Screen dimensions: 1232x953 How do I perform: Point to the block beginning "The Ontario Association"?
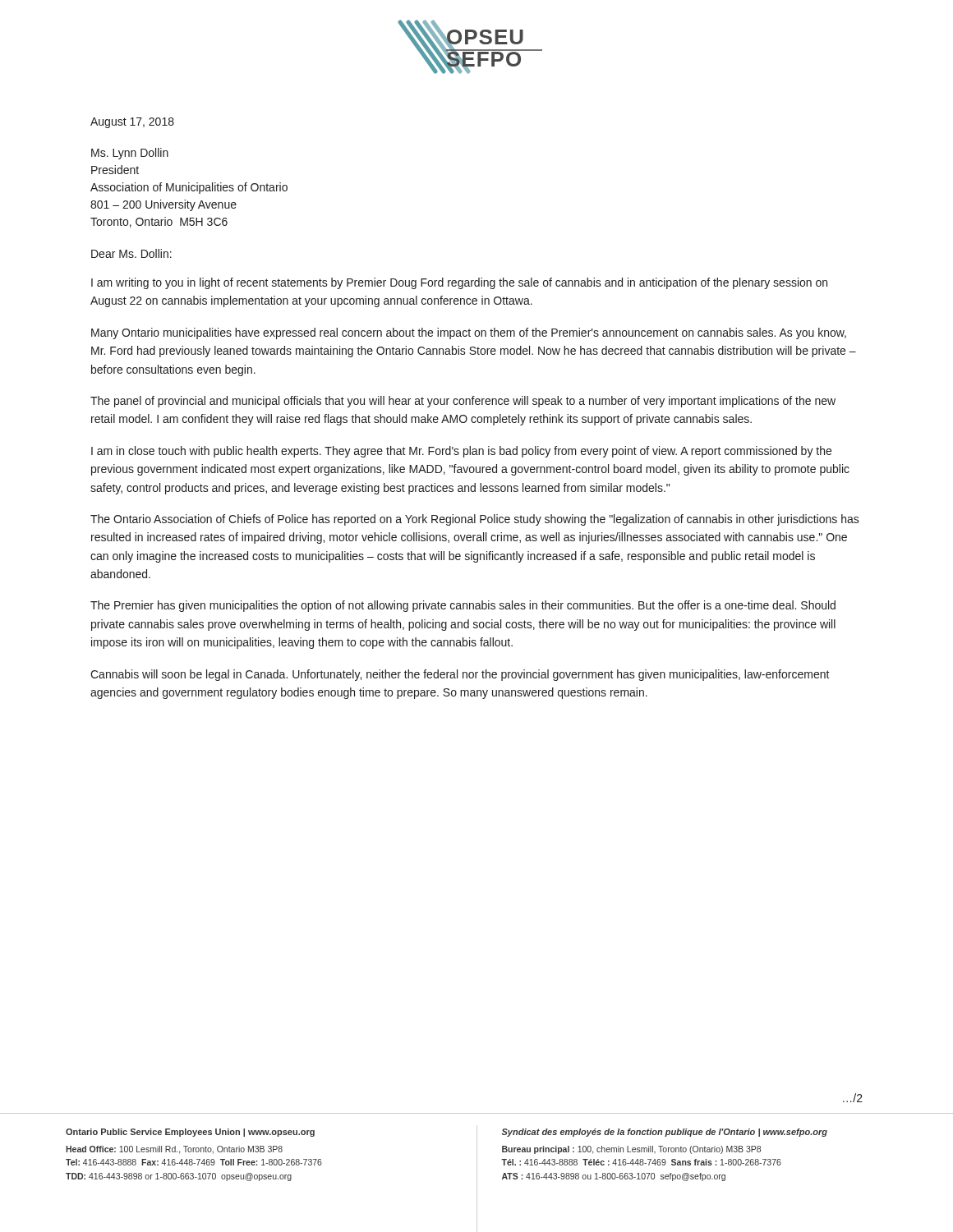(475, 547)
